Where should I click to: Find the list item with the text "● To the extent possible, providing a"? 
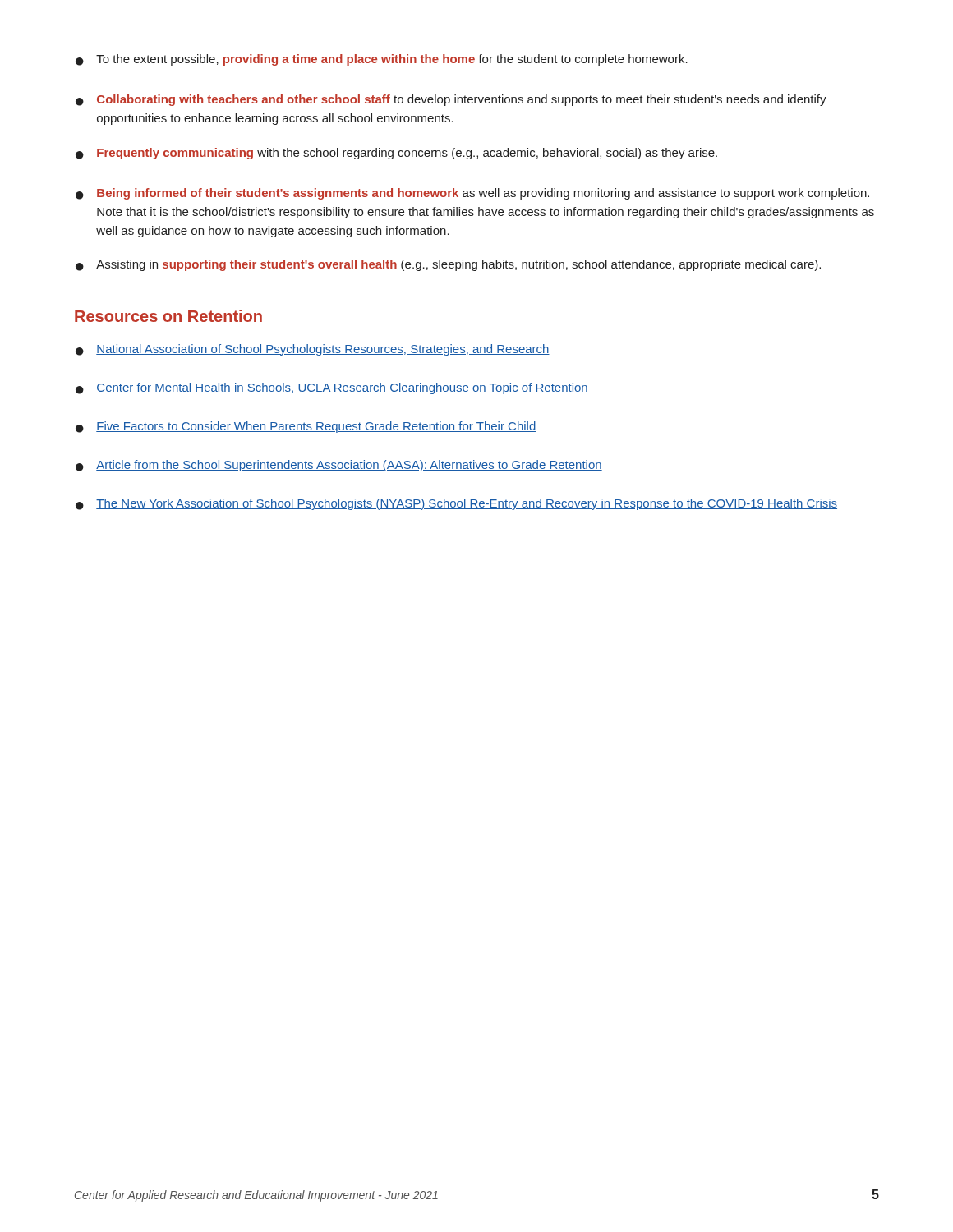(476, 62)
